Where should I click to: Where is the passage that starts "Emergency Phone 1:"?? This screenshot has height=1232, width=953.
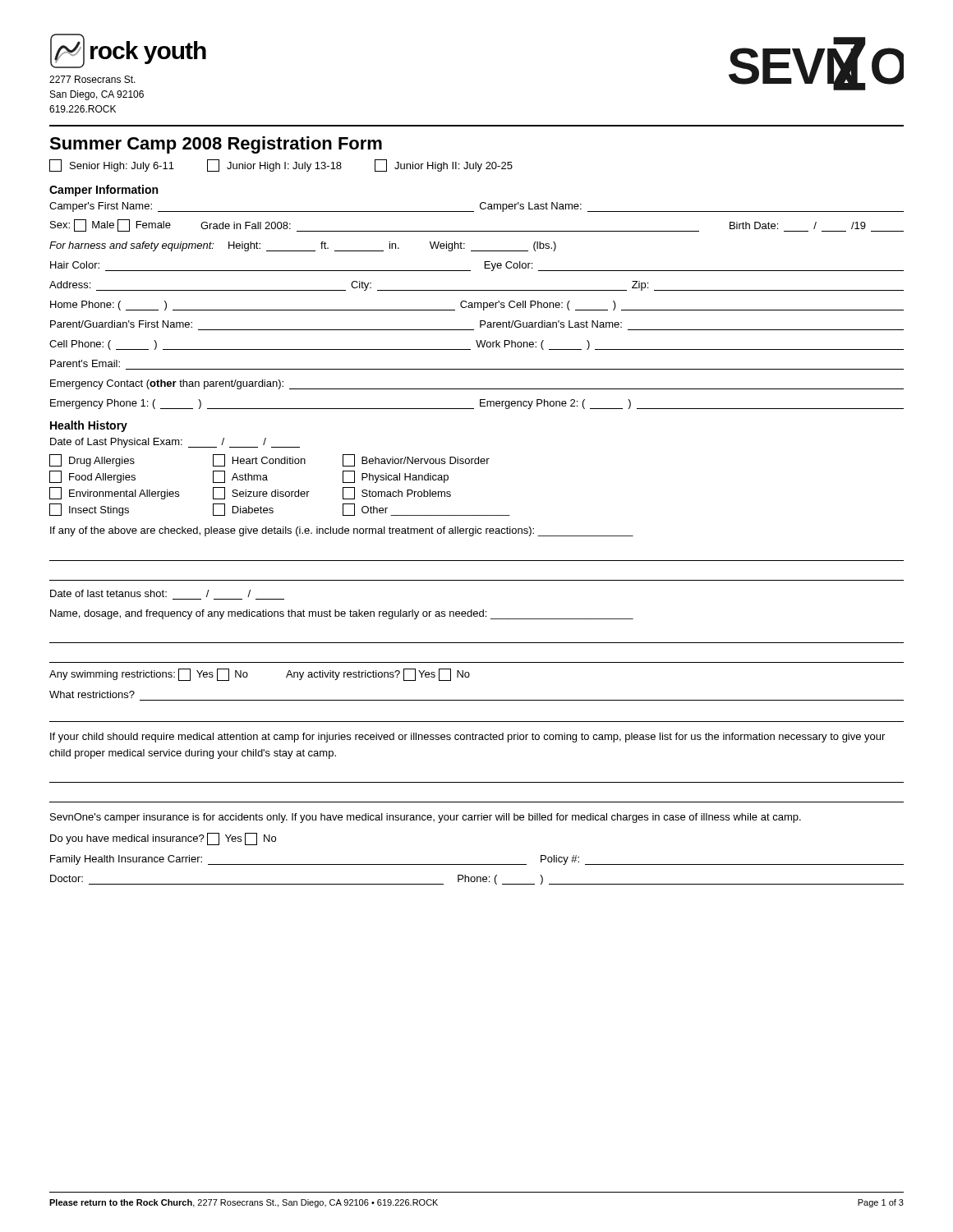[476, 402]
